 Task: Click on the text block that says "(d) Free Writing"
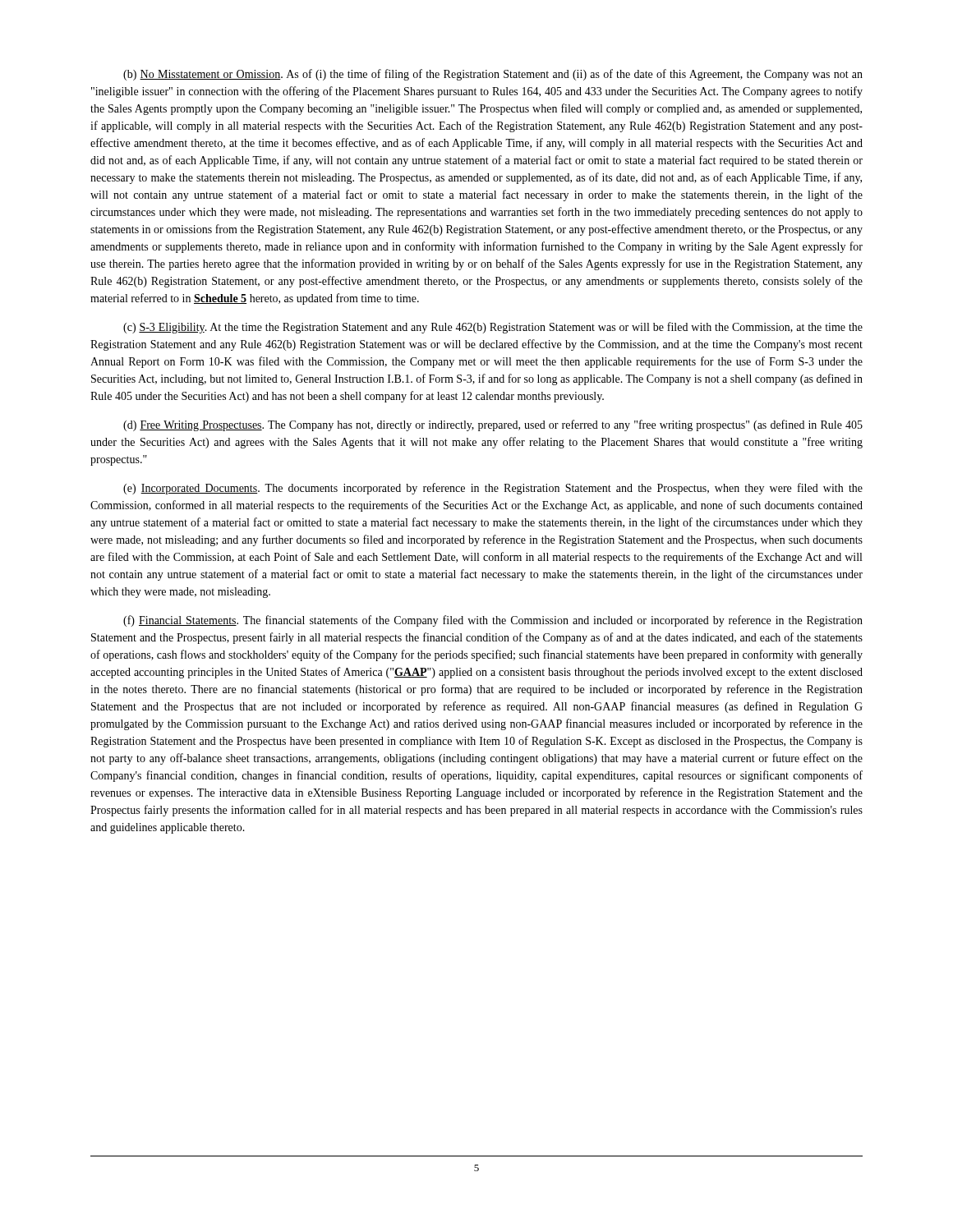(476, 442)
